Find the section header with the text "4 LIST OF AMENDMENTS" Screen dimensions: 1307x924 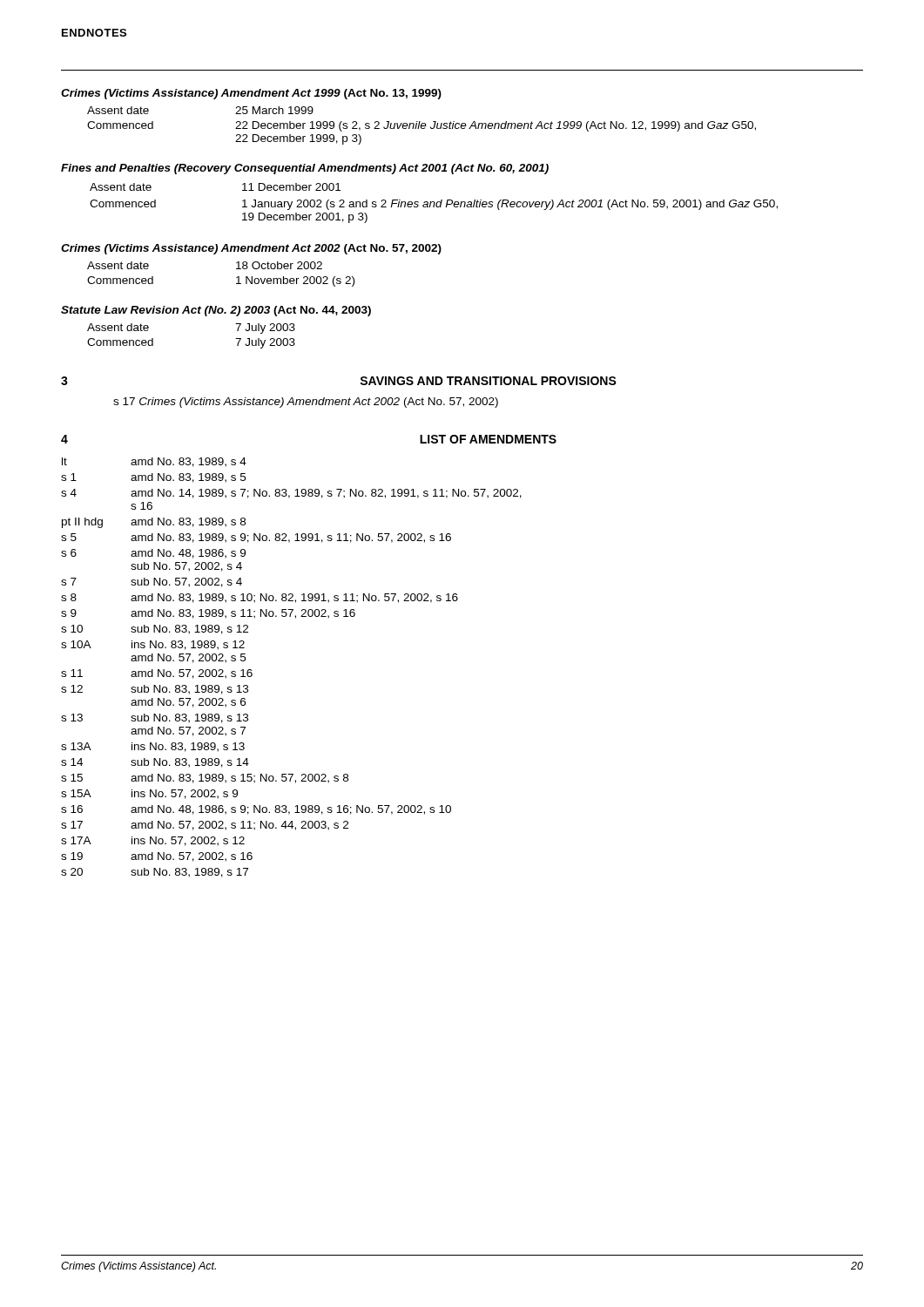coord(462,439)
